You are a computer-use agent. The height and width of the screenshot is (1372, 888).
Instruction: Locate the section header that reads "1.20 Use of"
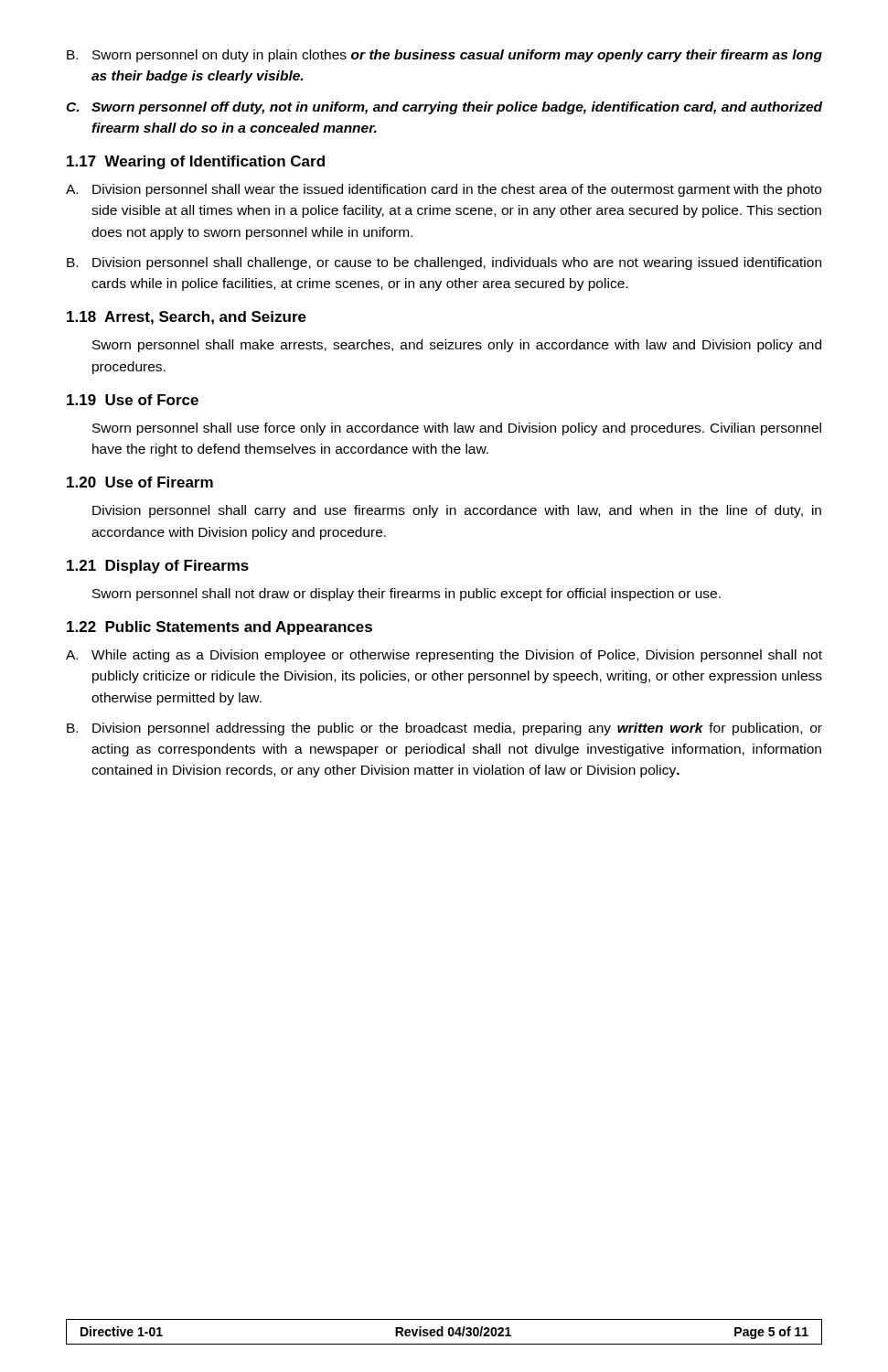(140, 483)
